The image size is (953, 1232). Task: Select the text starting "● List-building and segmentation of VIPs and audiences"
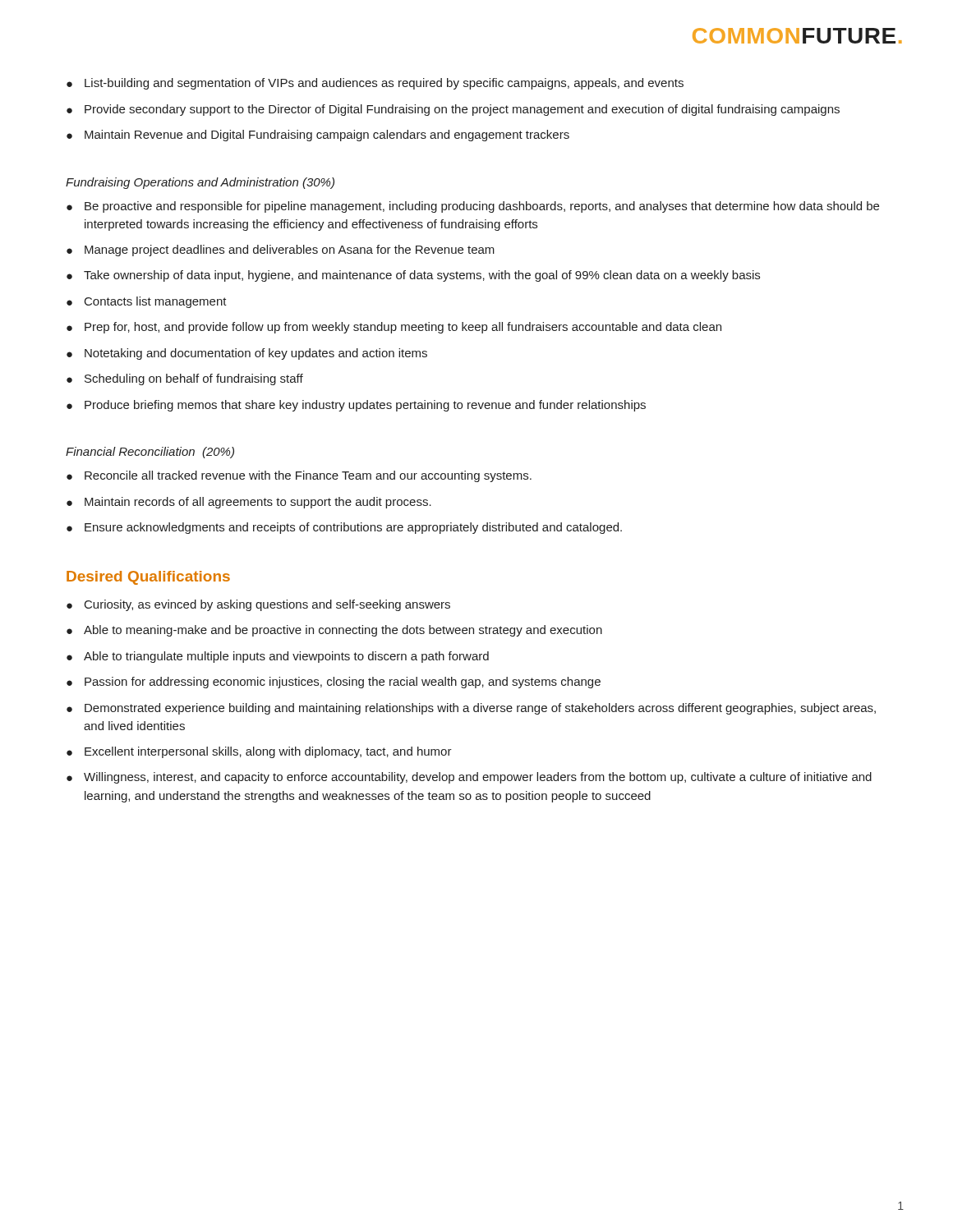pos(476,84)
